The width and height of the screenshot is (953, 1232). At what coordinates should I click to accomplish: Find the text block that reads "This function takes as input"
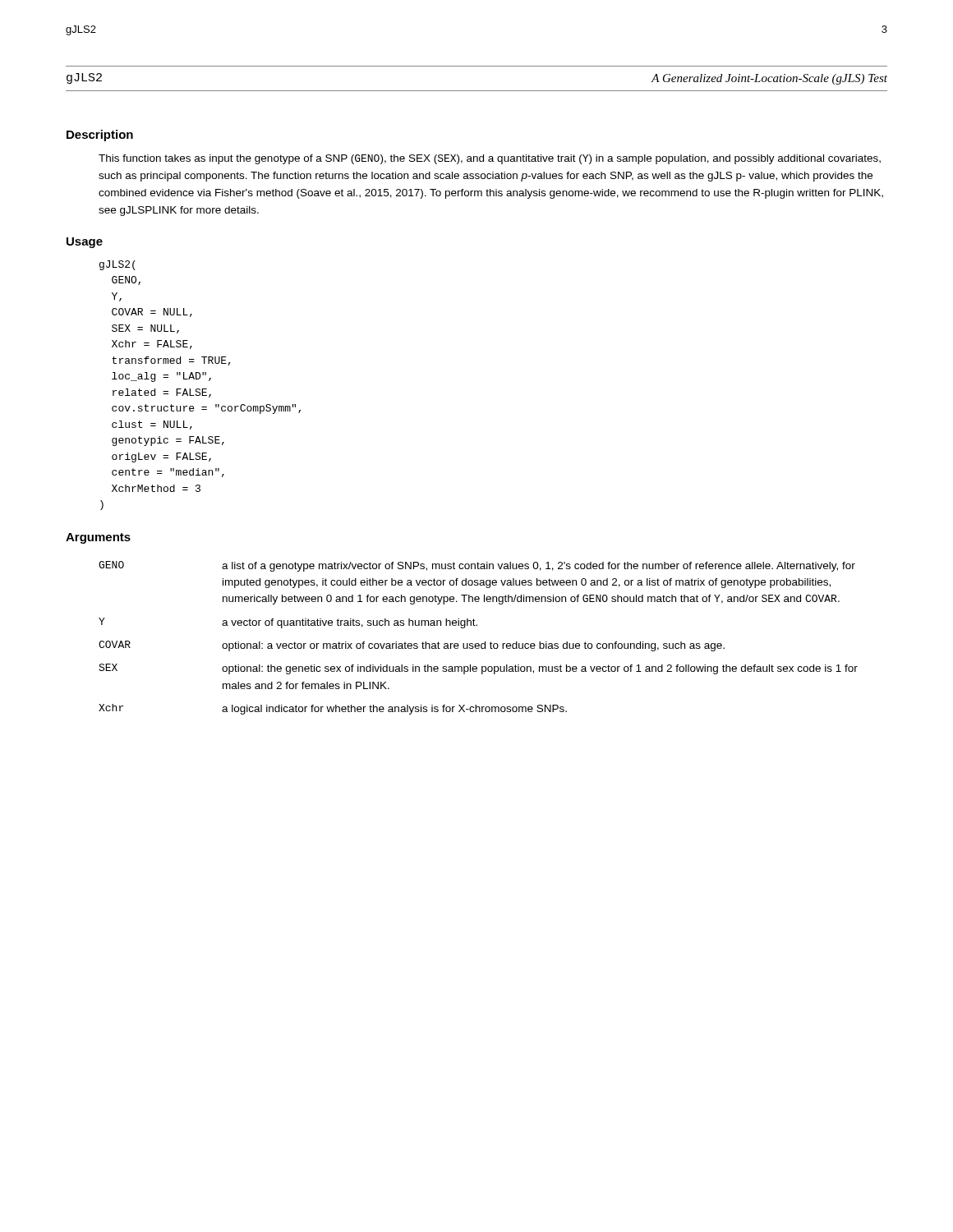tap(491, 184)
